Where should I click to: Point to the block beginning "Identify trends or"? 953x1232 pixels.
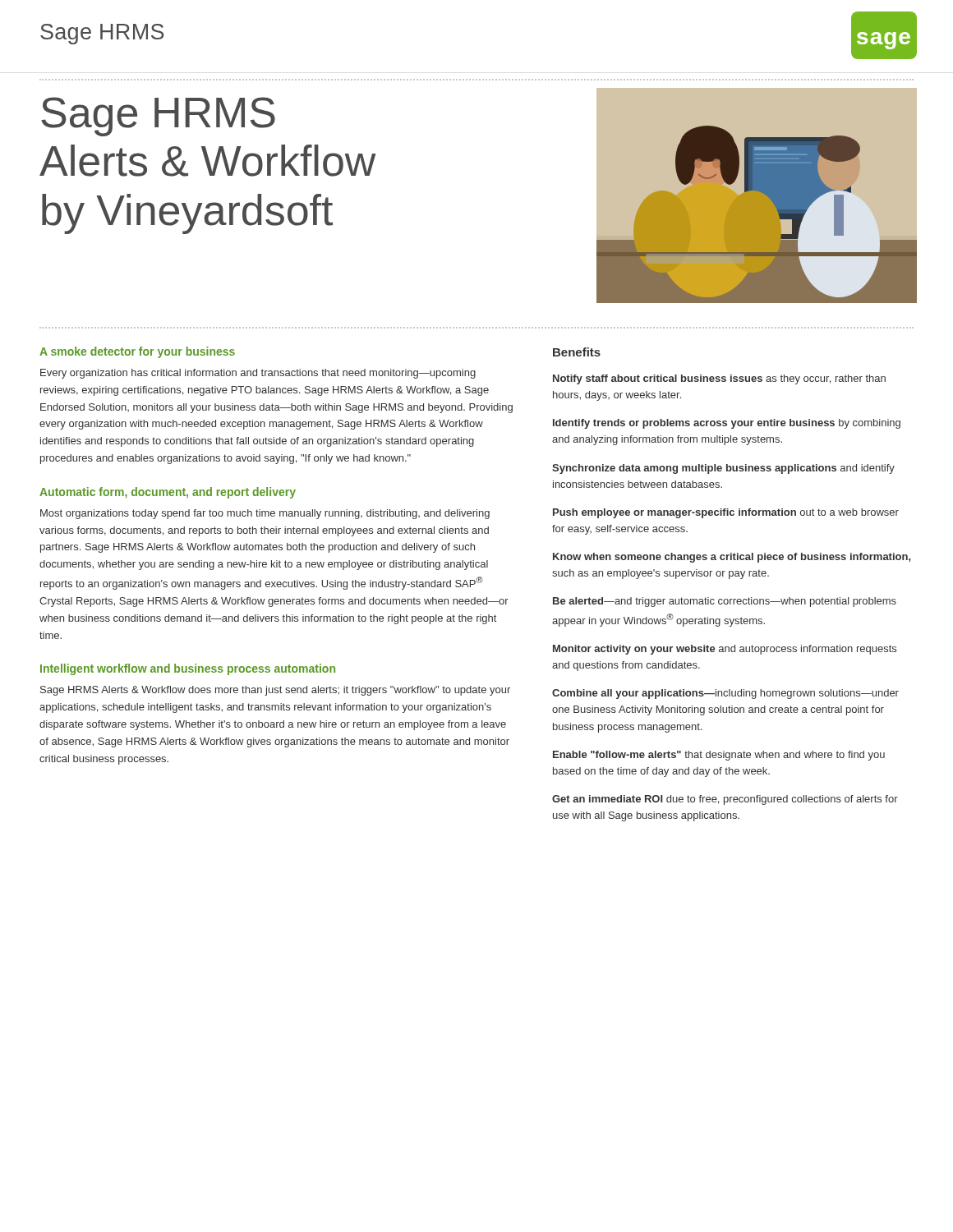pyautogui.click(x=727, y=431)
